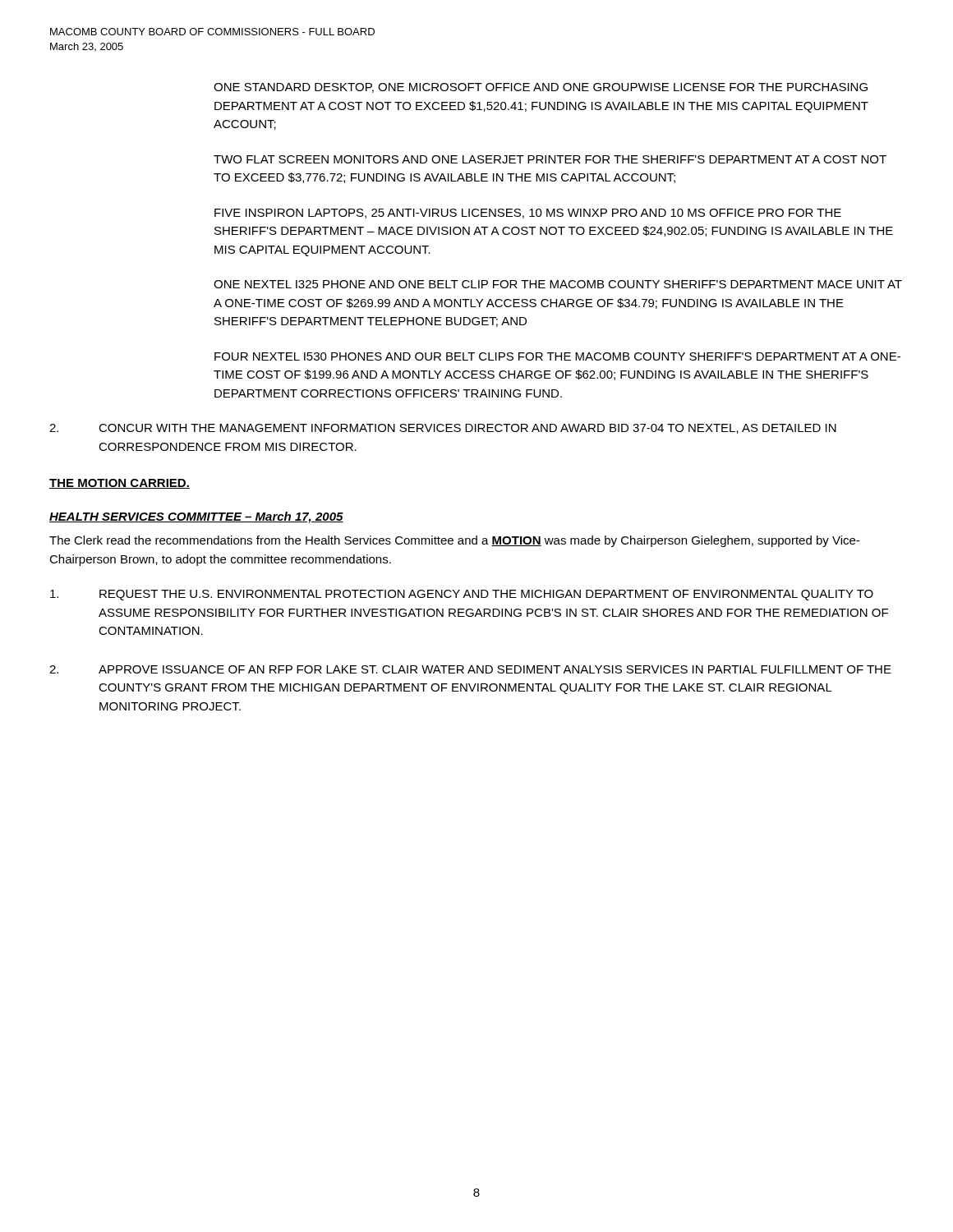Find the list item that reads "TWO FLAT SCREEN MONITORS AND"
The width and height of the screenshot is (953, 1232).
click(550, 168)
